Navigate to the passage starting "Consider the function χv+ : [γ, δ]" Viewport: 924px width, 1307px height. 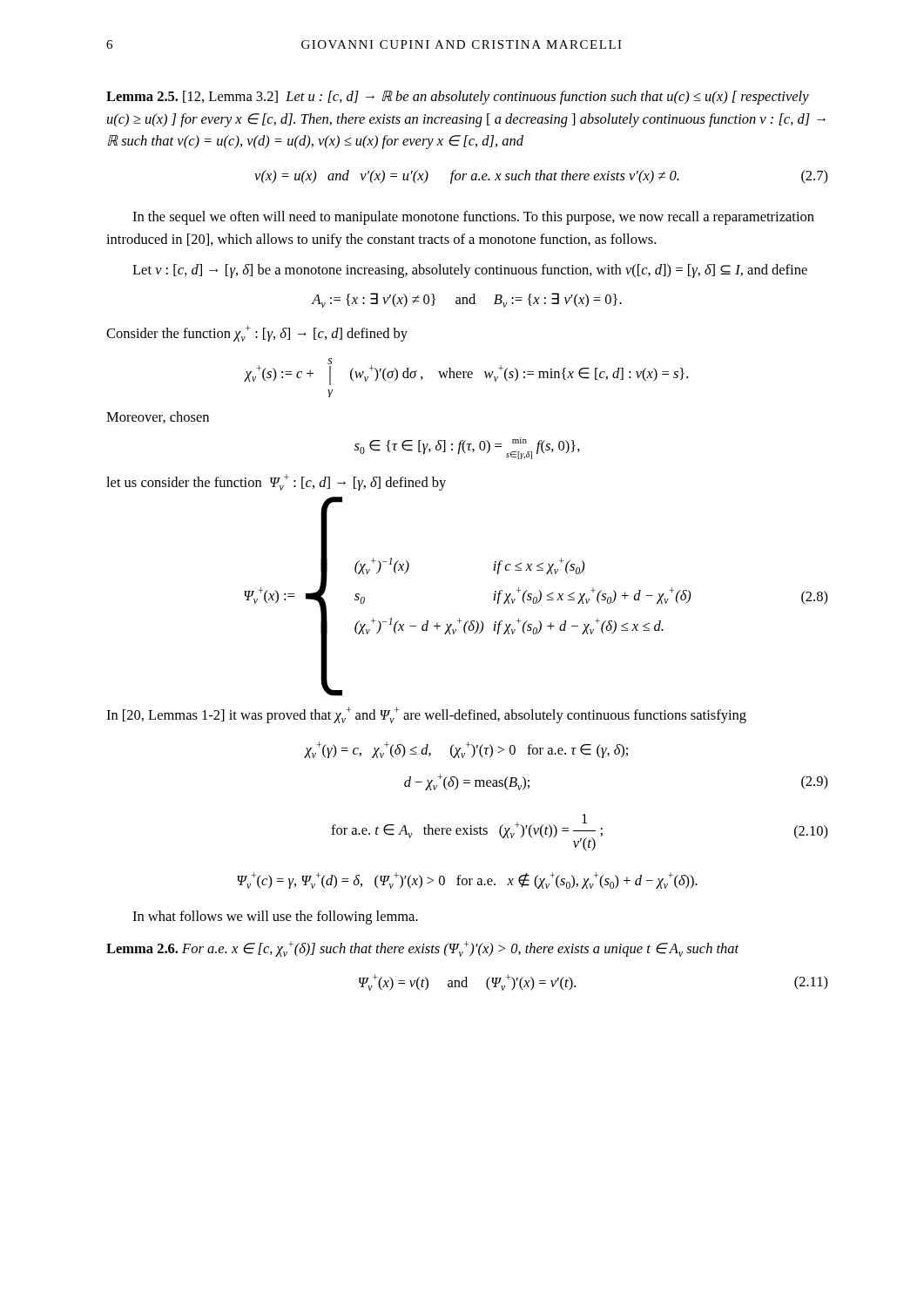(x=257, y=333)
